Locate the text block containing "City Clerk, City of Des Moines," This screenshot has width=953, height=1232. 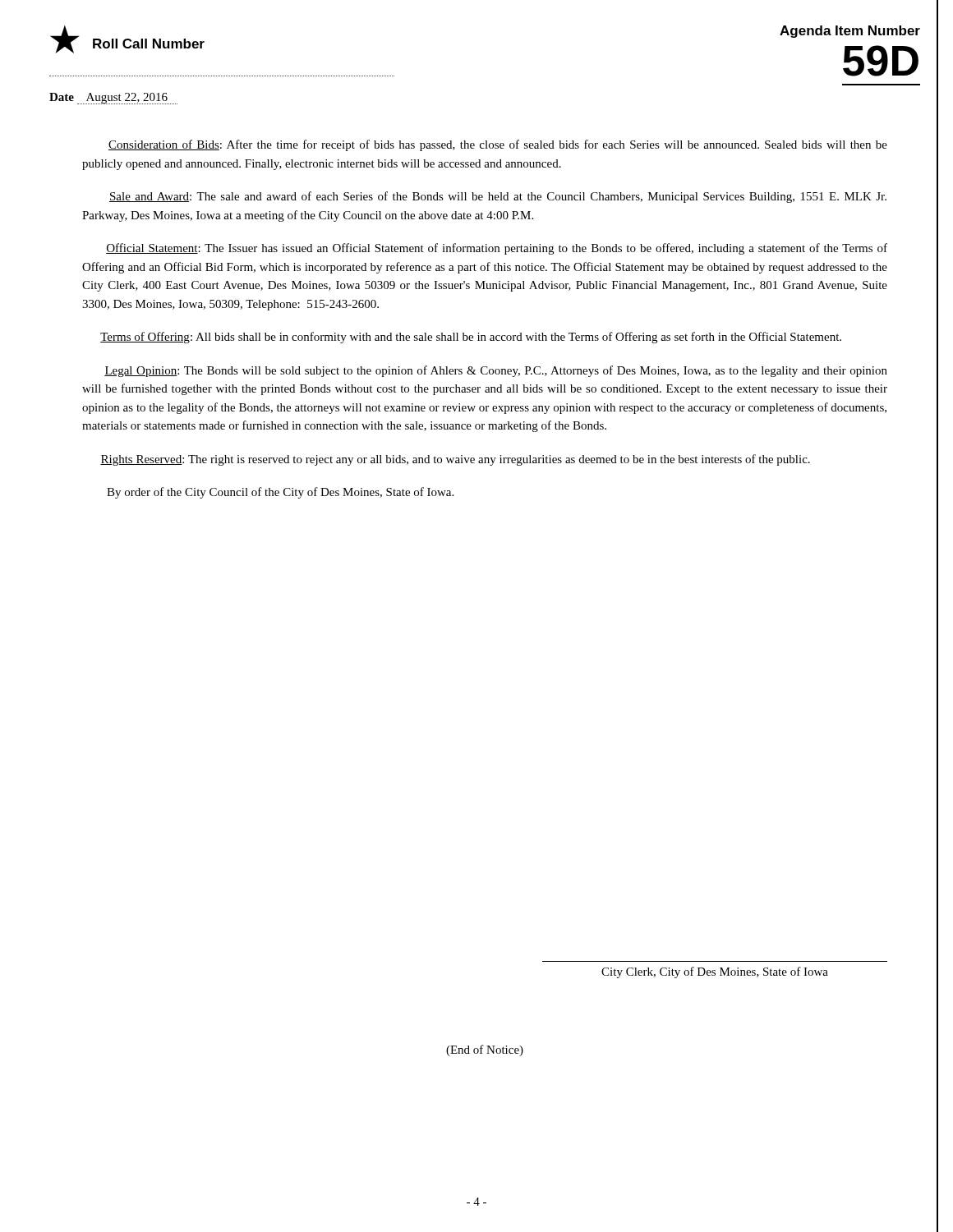click(715, 970)
